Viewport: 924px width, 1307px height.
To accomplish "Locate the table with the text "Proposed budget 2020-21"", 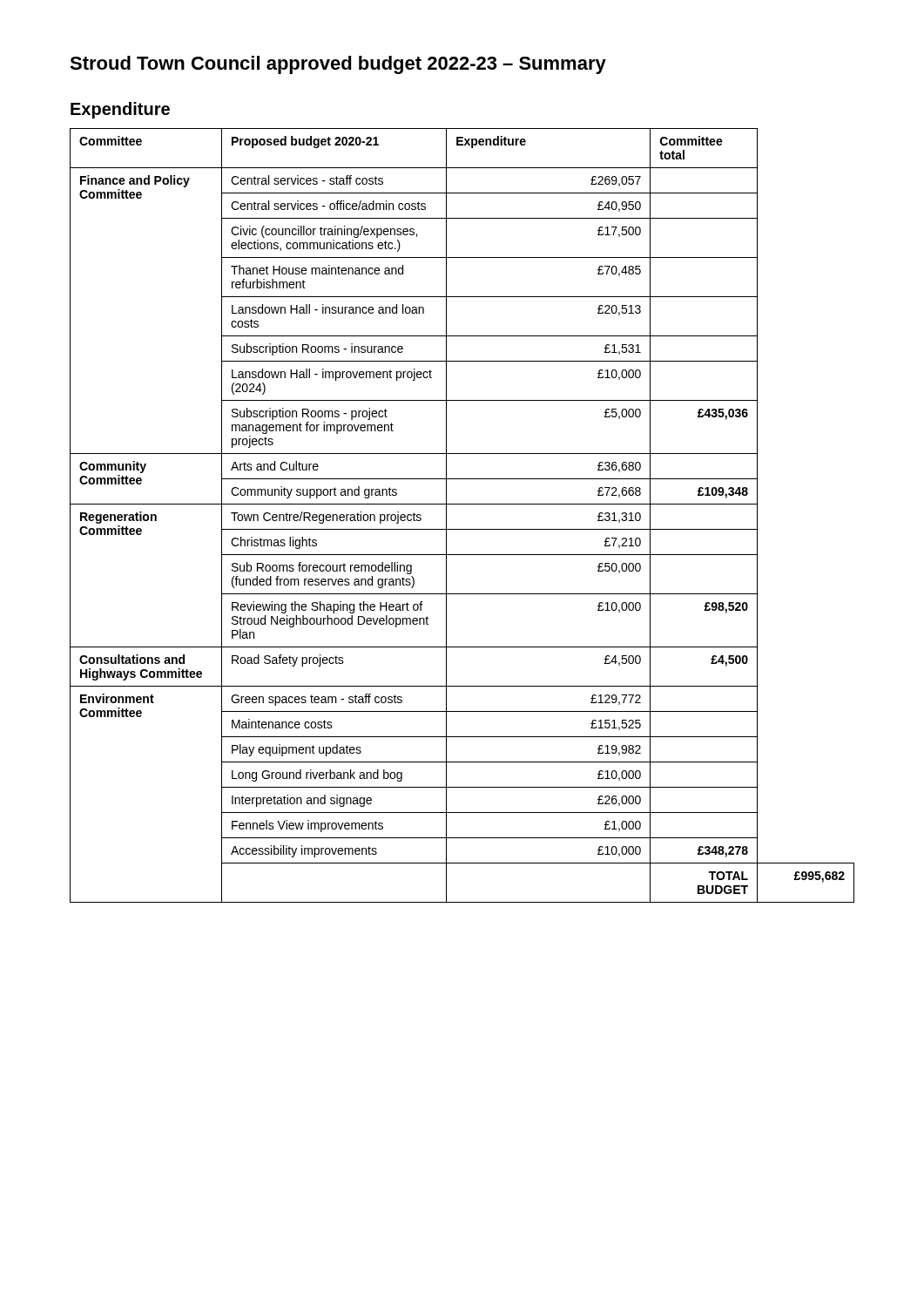I will coord(462,515).
